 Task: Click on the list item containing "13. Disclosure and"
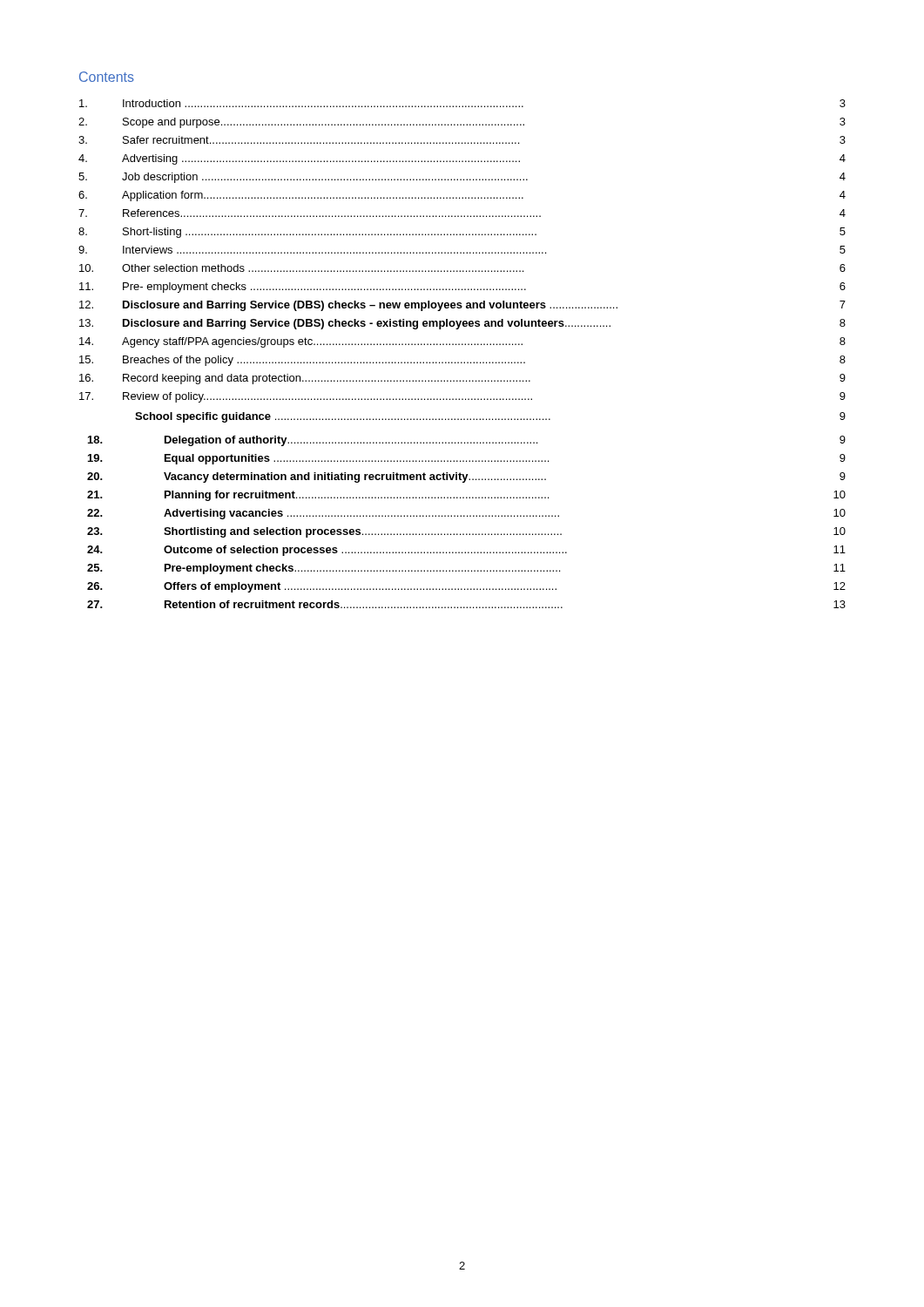point(462,323)
